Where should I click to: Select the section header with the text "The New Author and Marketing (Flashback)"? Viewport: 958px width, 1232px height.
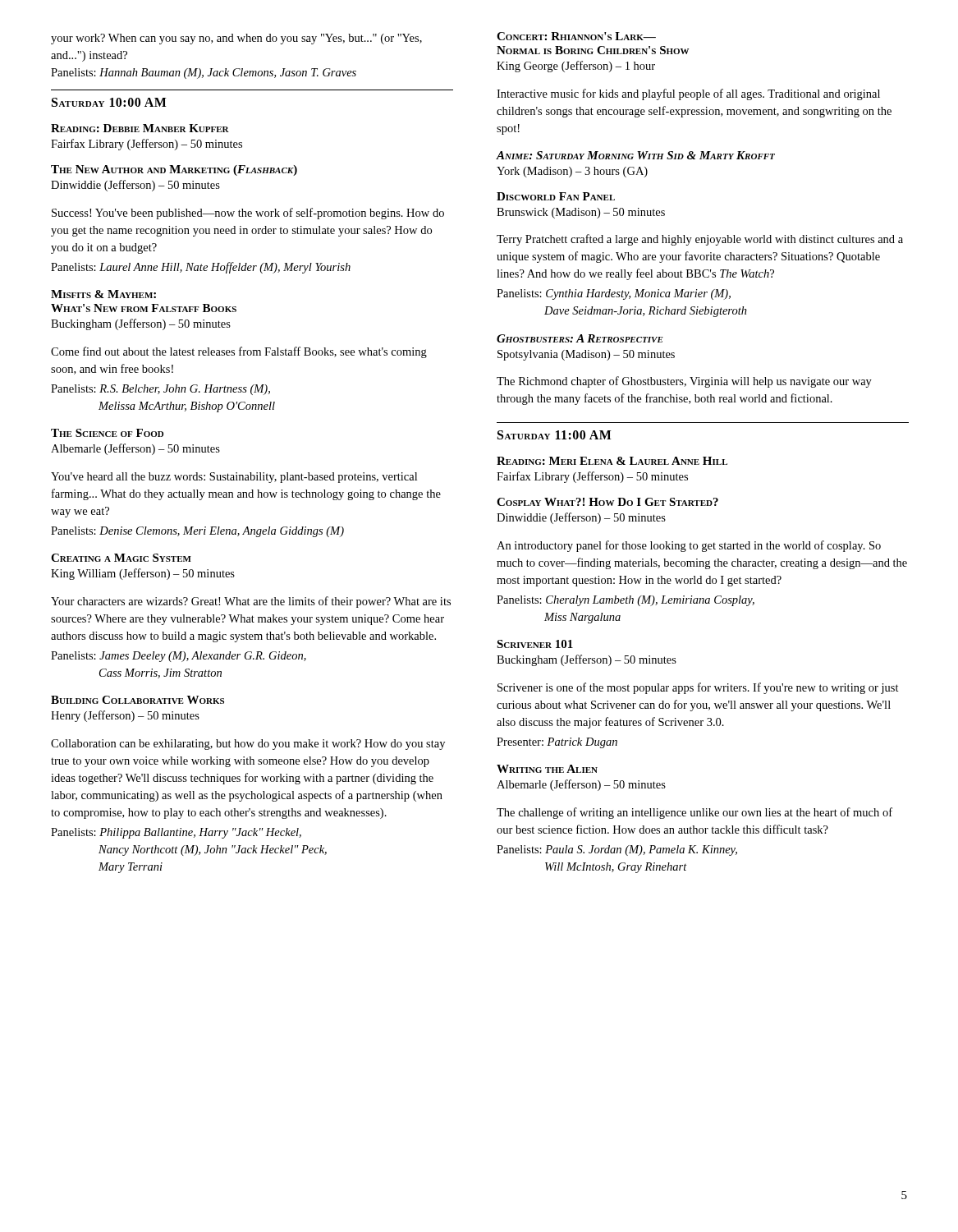(252, 170)
